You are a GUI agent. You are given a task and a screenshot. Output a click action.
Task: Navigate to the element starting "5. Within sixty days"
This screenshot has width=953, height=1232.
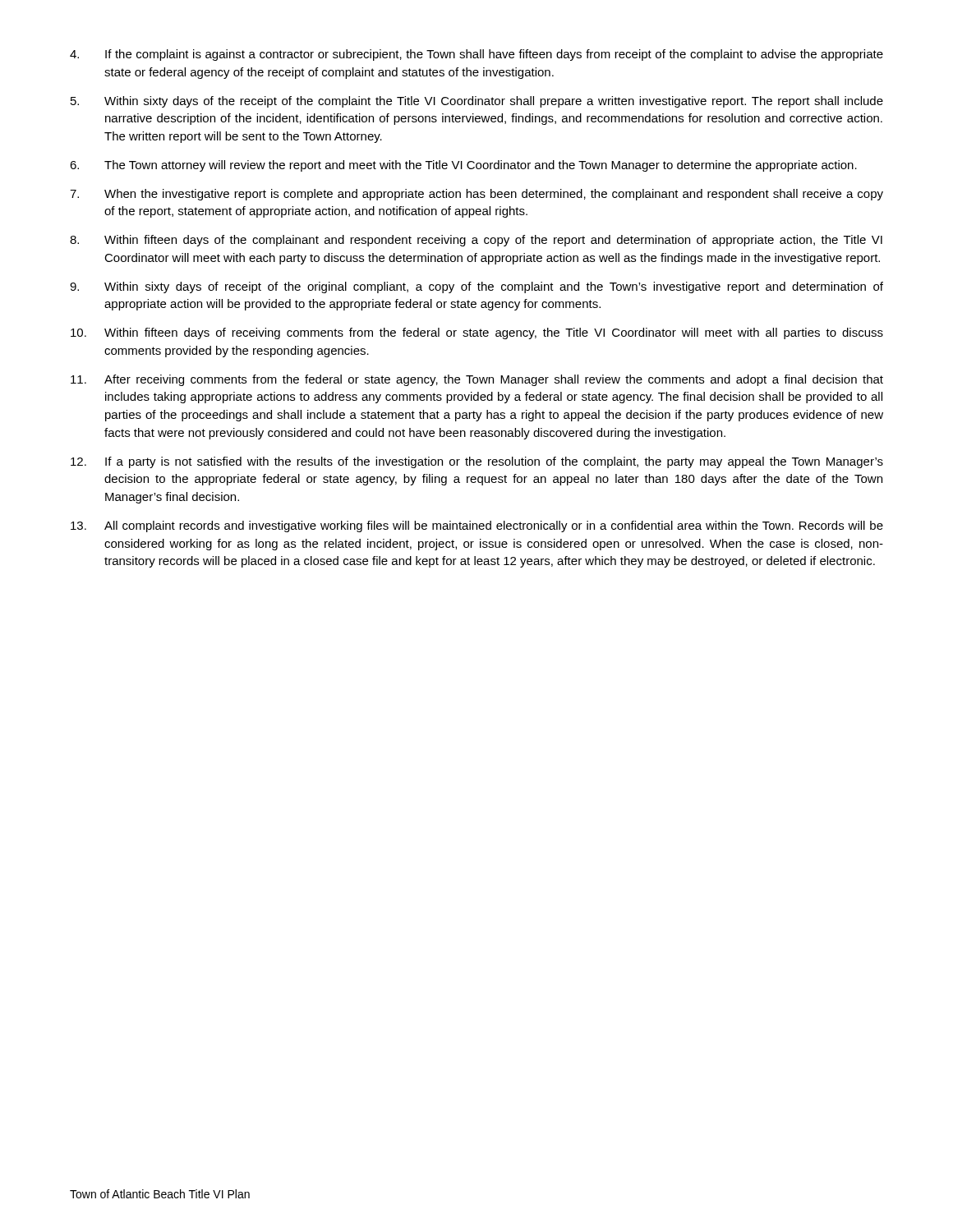tap(476, 118)
